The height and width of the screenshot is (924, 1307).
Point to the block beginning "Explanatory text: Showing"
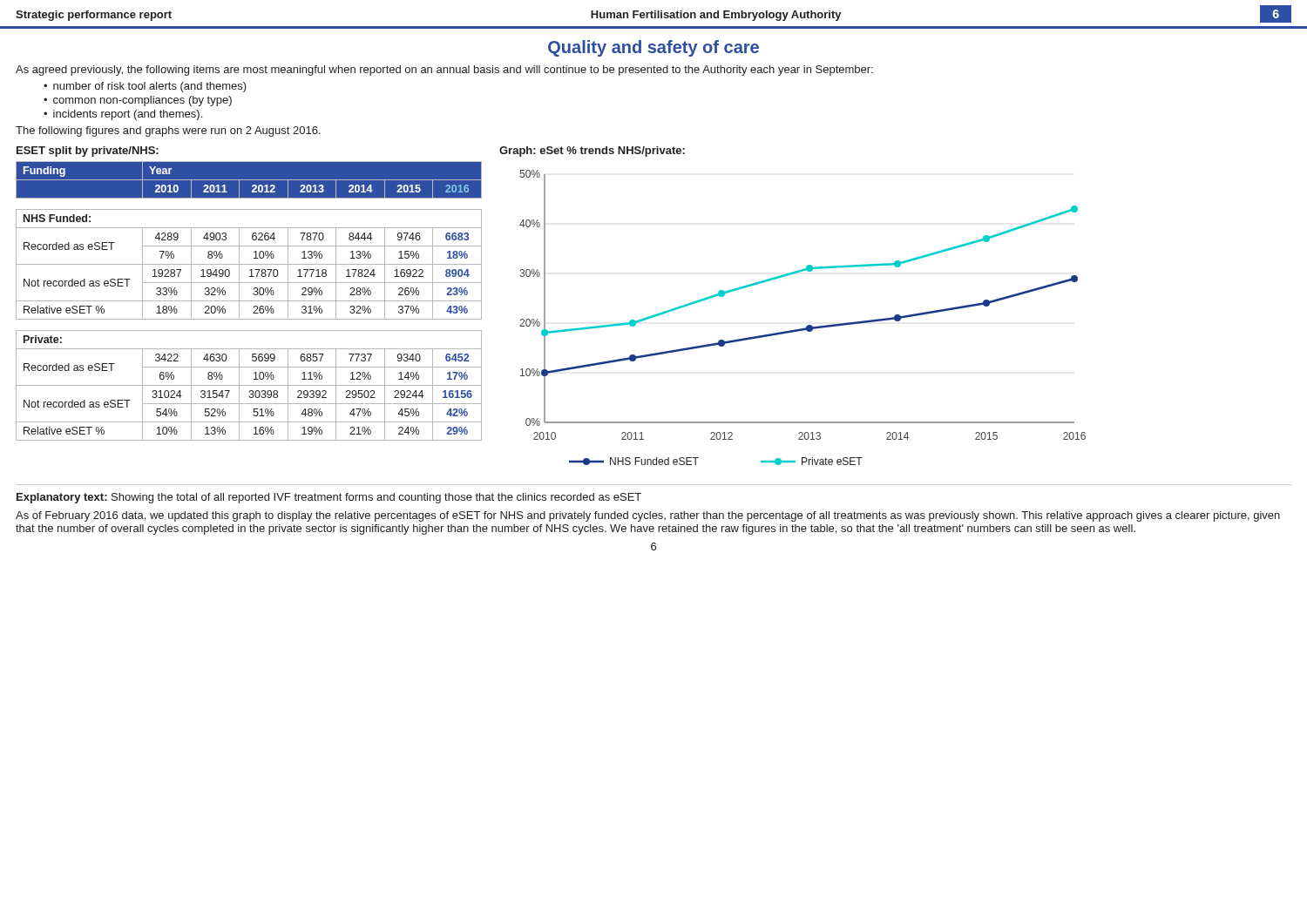click(x=329, y=497)
